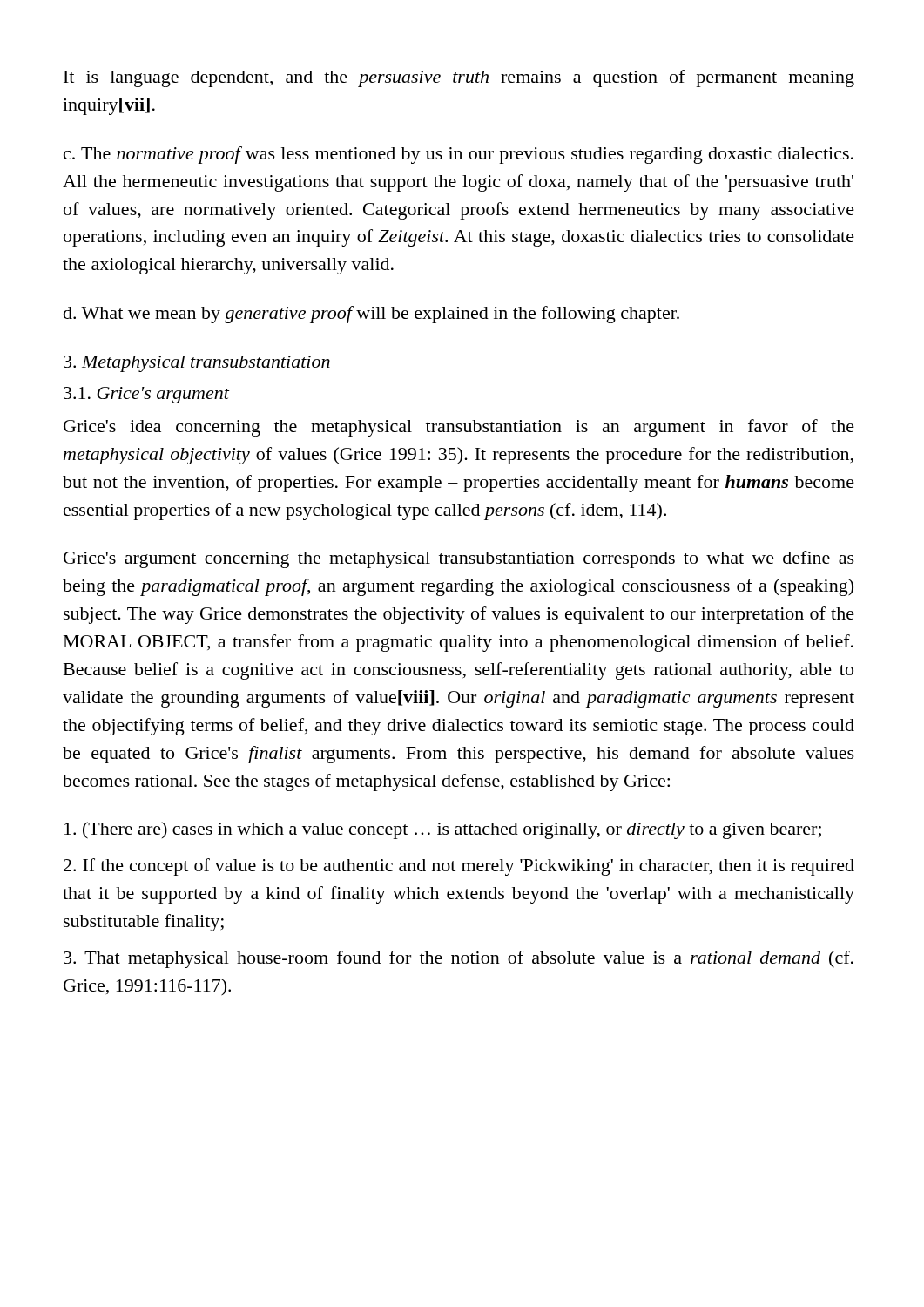Locate the list item containing "3. That metaphysical"
Screen dimensions: 1307x924
pos(459,971)
